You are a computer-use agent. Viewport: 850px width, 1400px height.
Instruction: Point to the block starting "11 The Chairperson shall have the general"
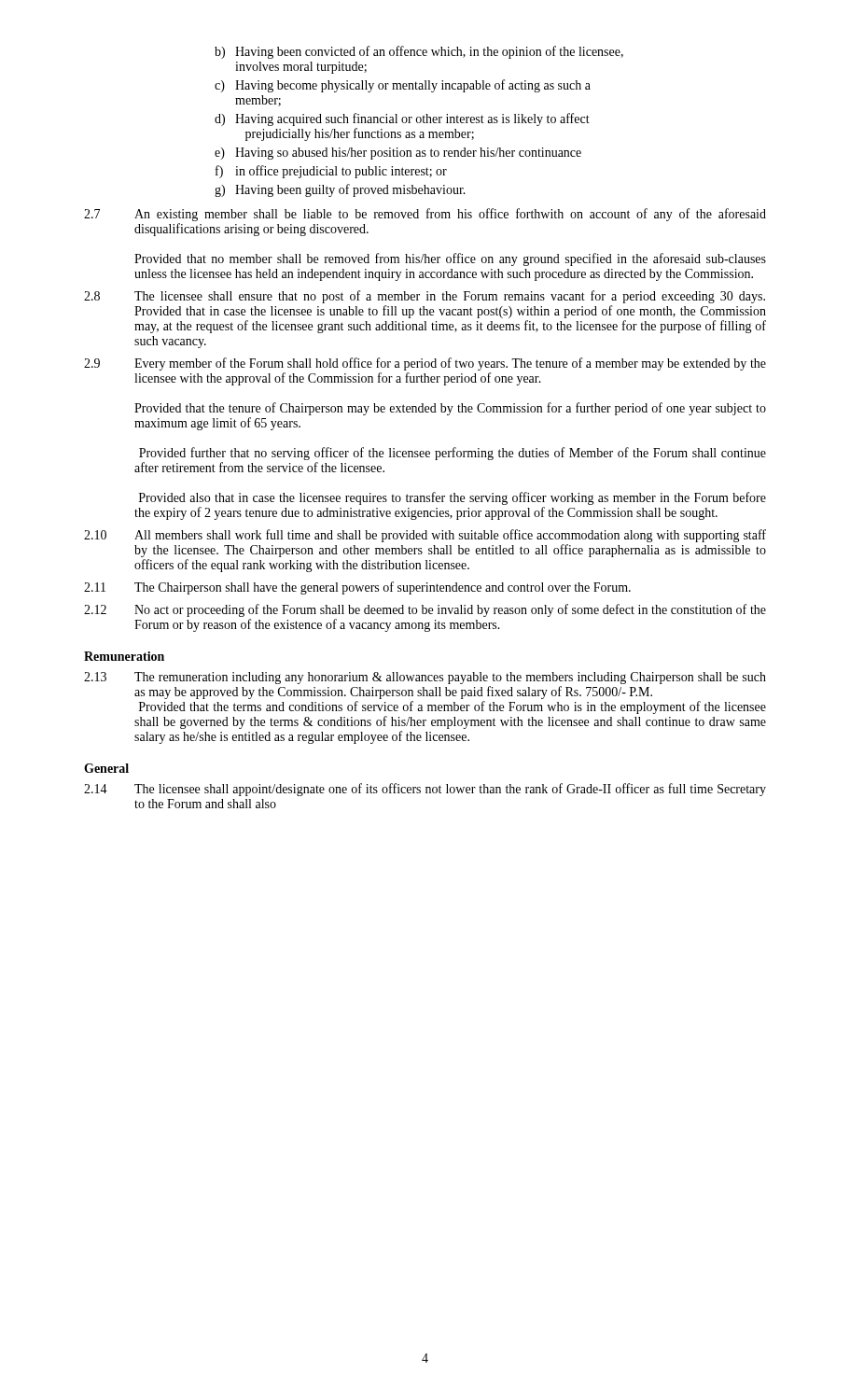(425, 588)
